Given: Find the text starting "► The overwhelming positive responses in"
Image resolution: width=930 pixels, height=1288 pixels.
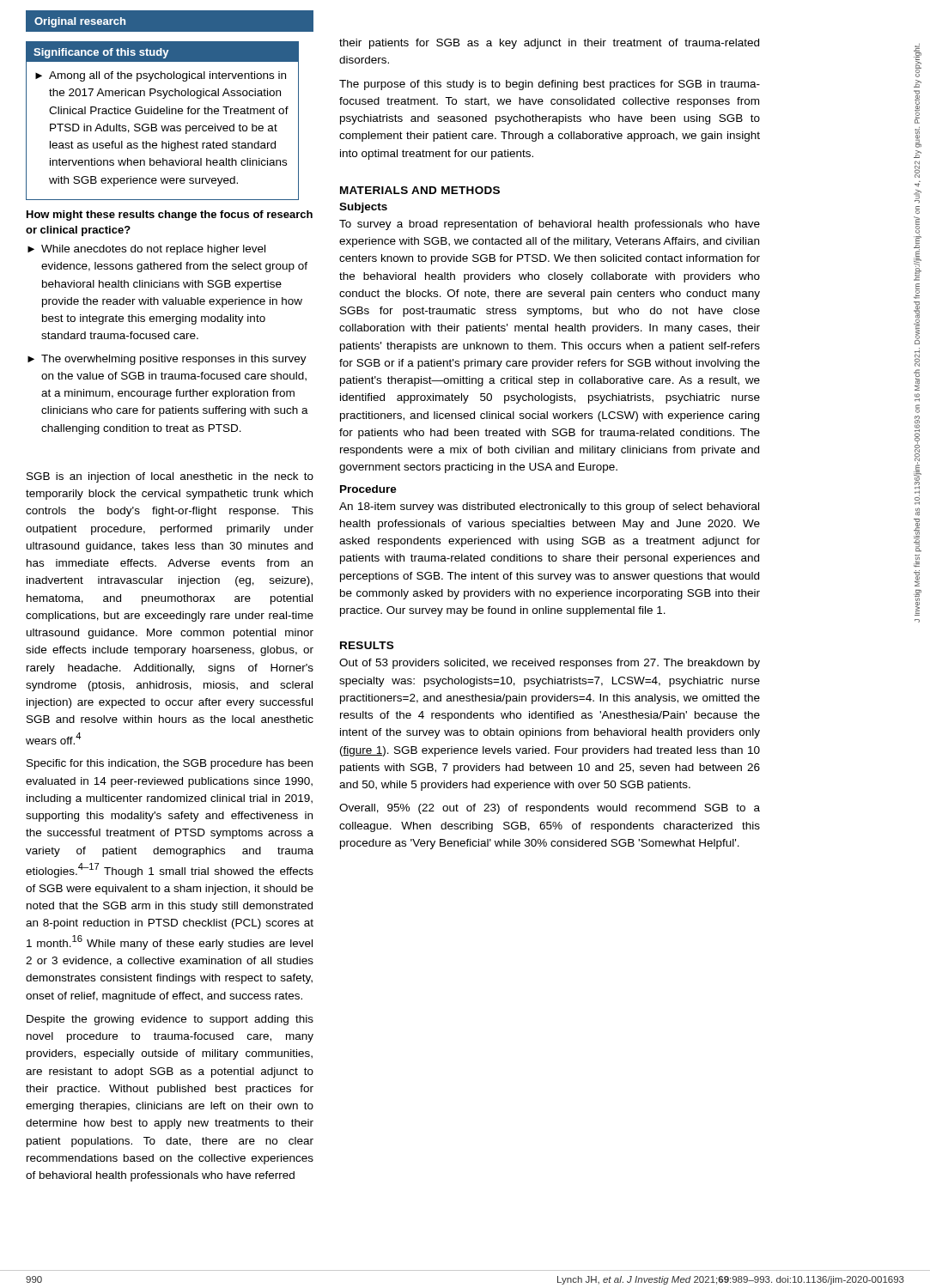Looking at the screenshot, I should tap(170, 393).
